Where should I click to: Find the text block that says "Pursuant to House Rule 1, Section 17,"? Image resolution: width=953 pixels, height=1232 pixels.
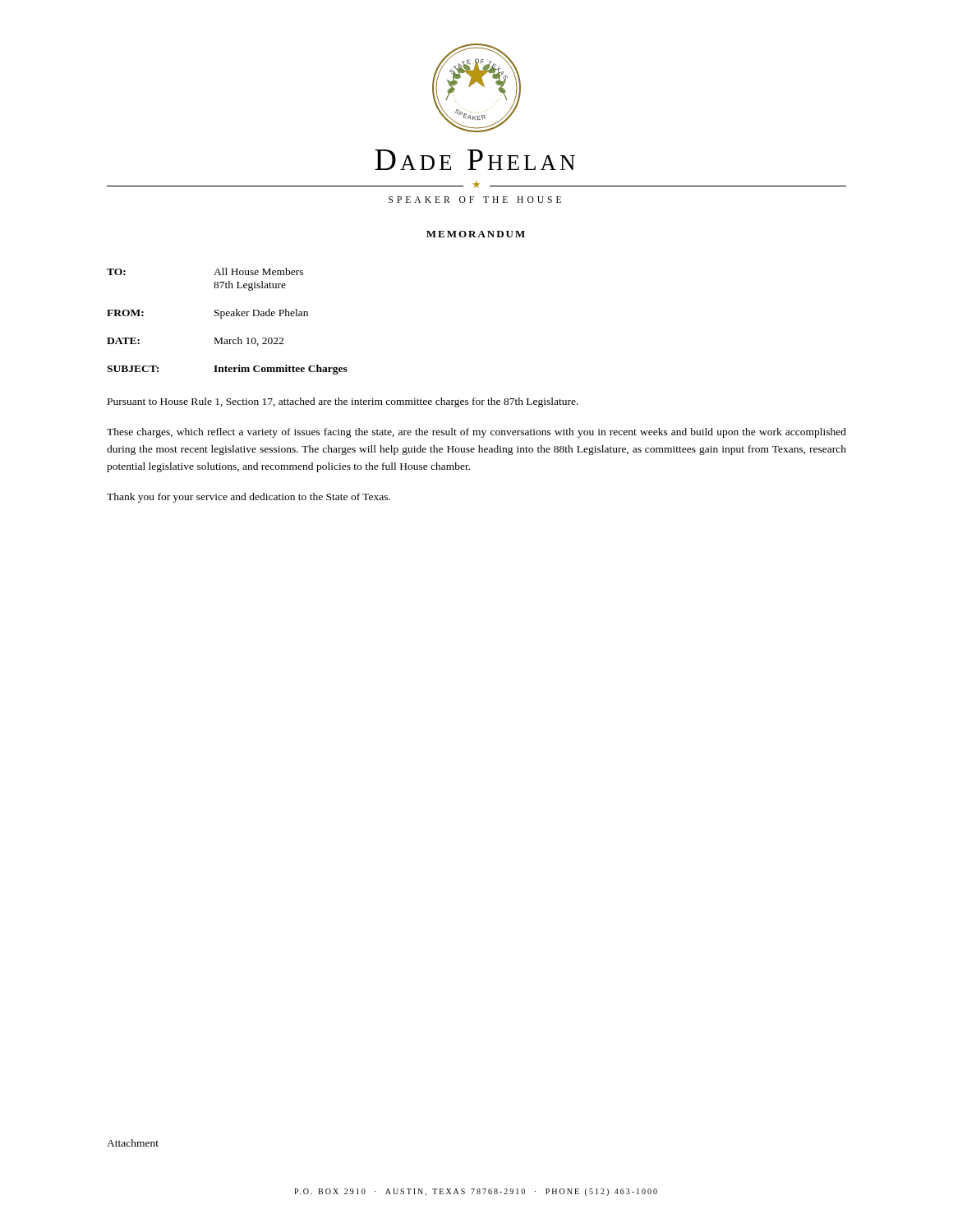(343, 401)
